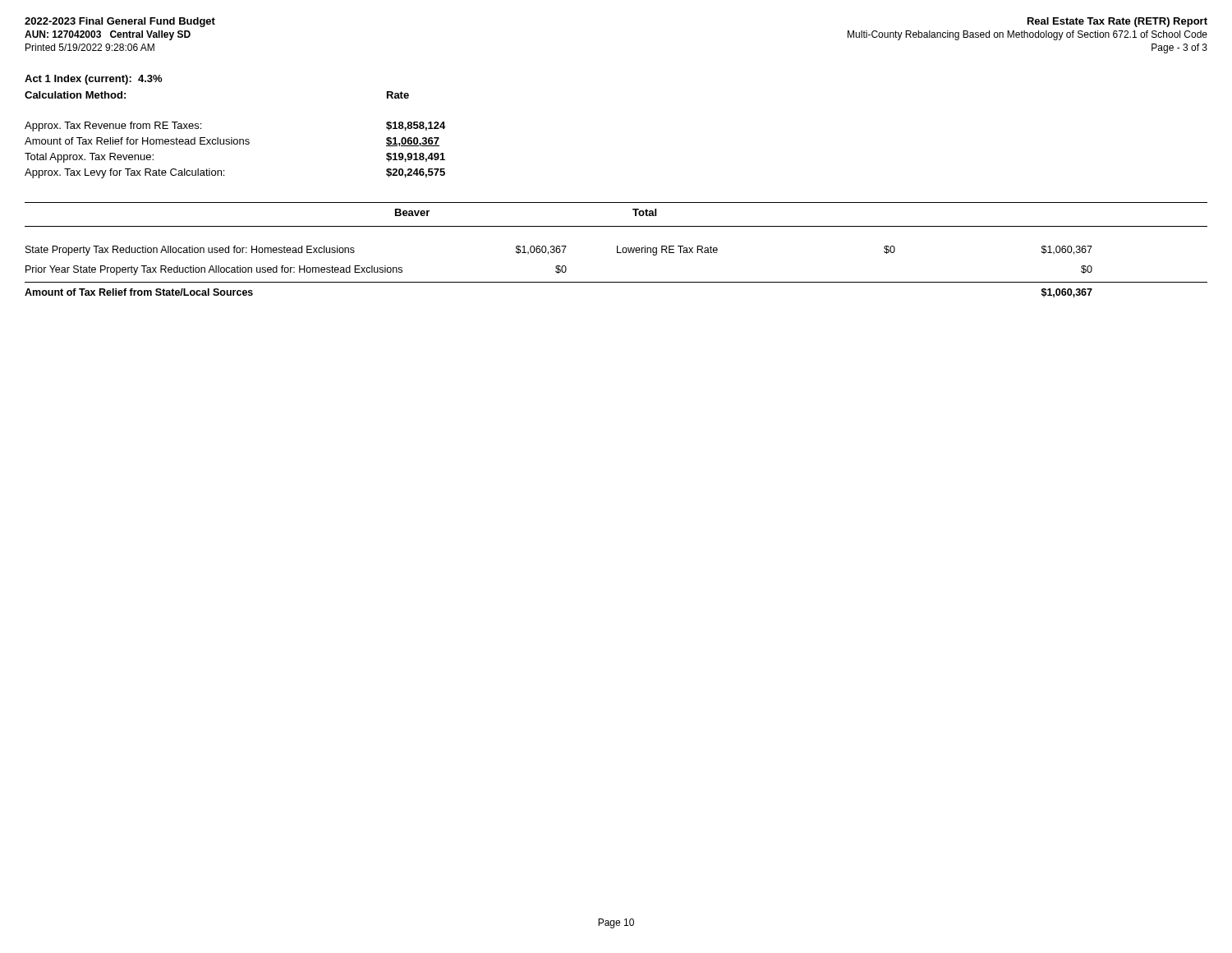Click on the text block with the text "Act 1 Index"
This screenshot has width=1232, height=953.
[x=93, y=78]
